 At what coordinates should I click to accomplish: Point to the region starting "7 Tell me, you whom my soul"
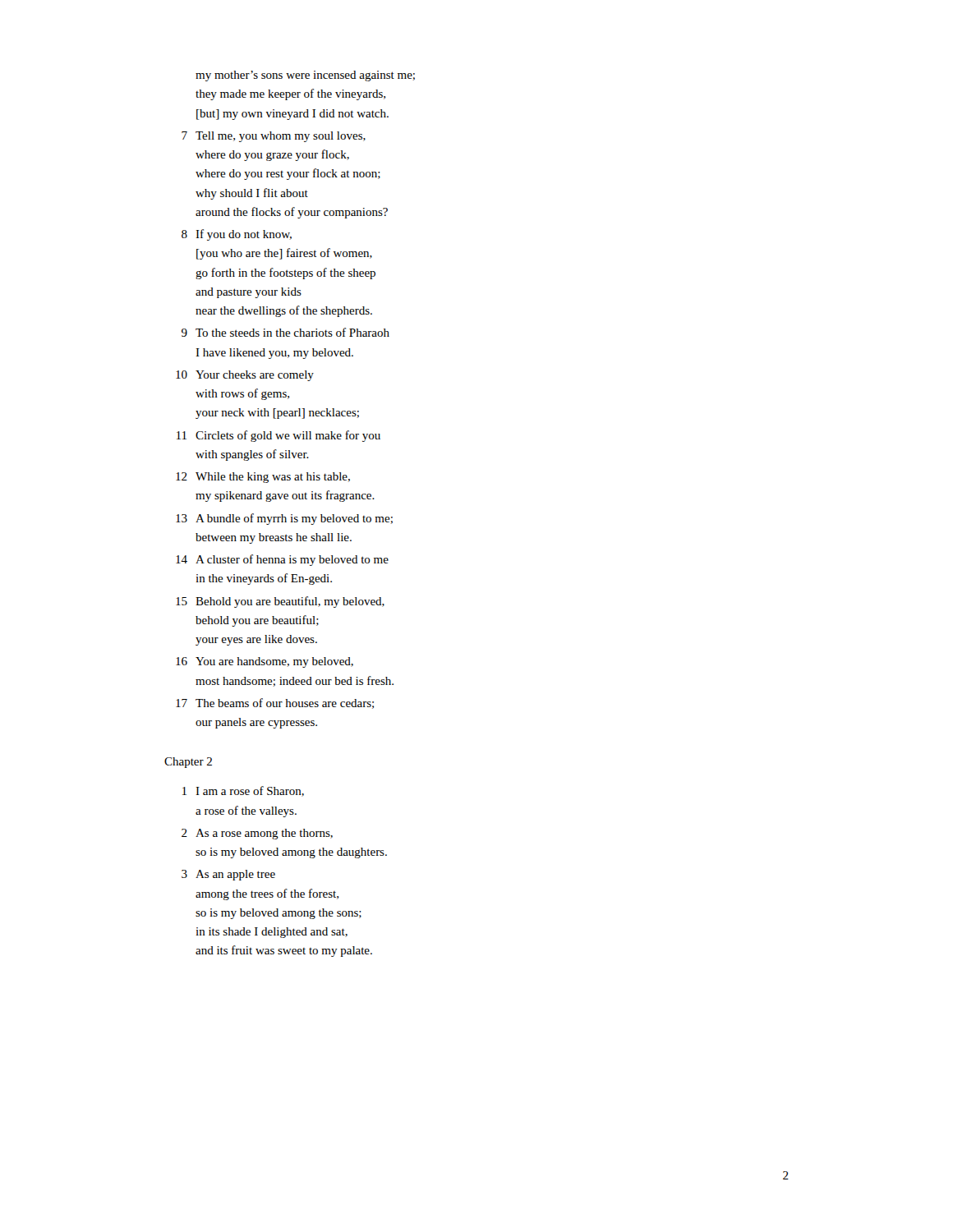pyautogui.click(x=378, y=174)
